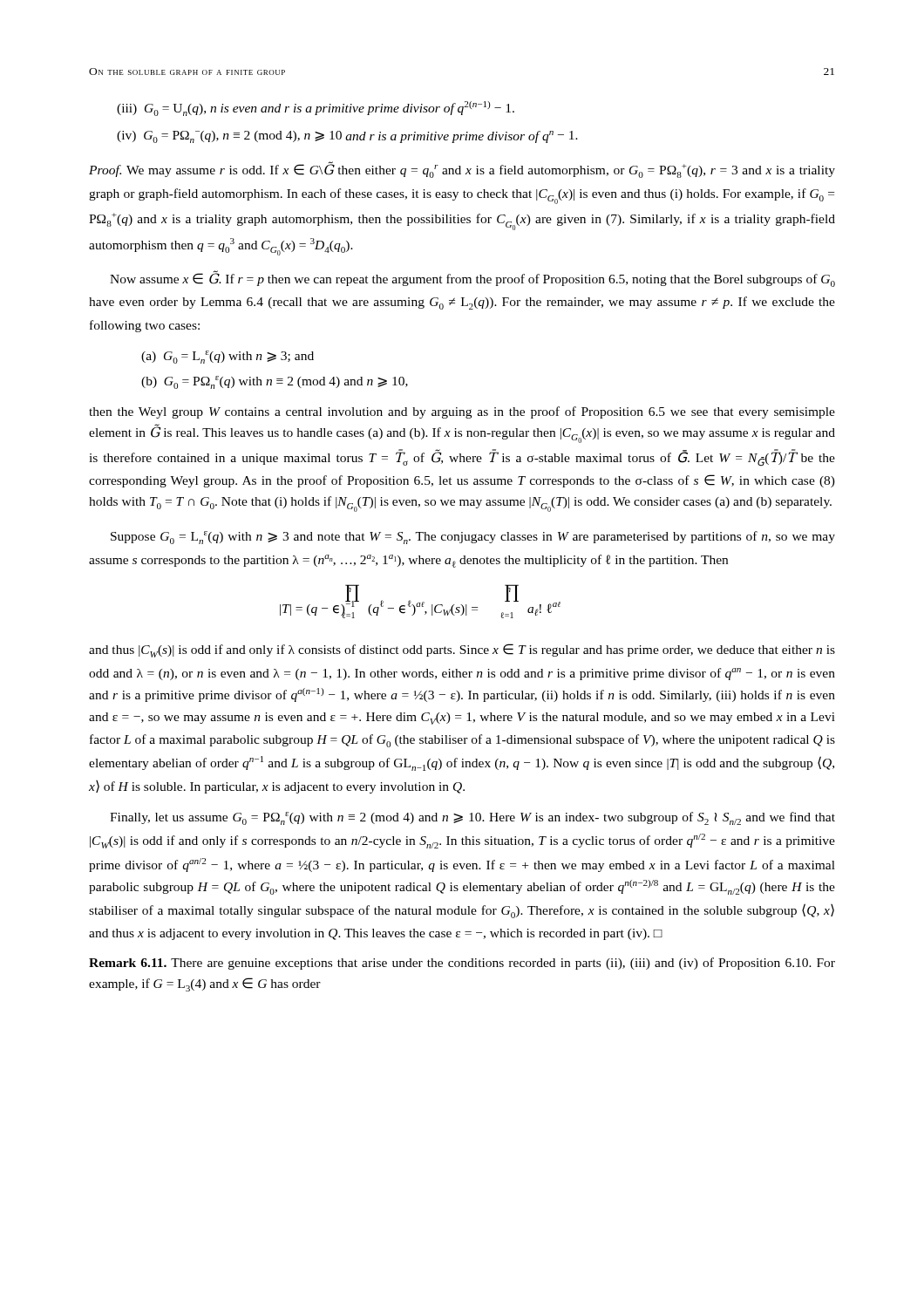The height and width of the screenshot is (1308, 924).
Task: Locate the block of text that opens with "(b) G0 = PΩnε(q) with"
Action: point(275,381)
